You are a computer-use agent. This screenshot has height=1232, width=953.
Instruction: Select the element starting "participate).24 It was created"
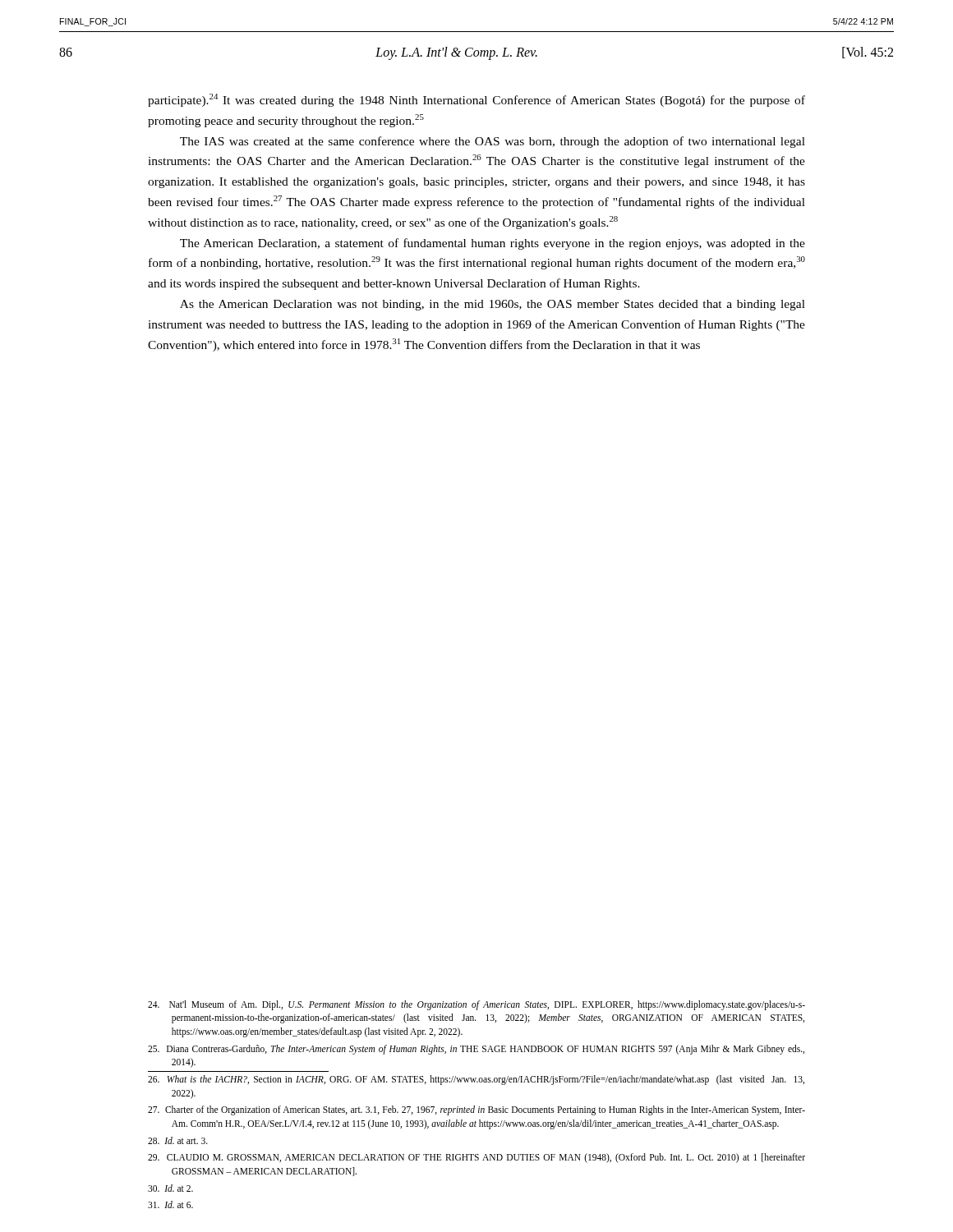[x=476, y=111]
